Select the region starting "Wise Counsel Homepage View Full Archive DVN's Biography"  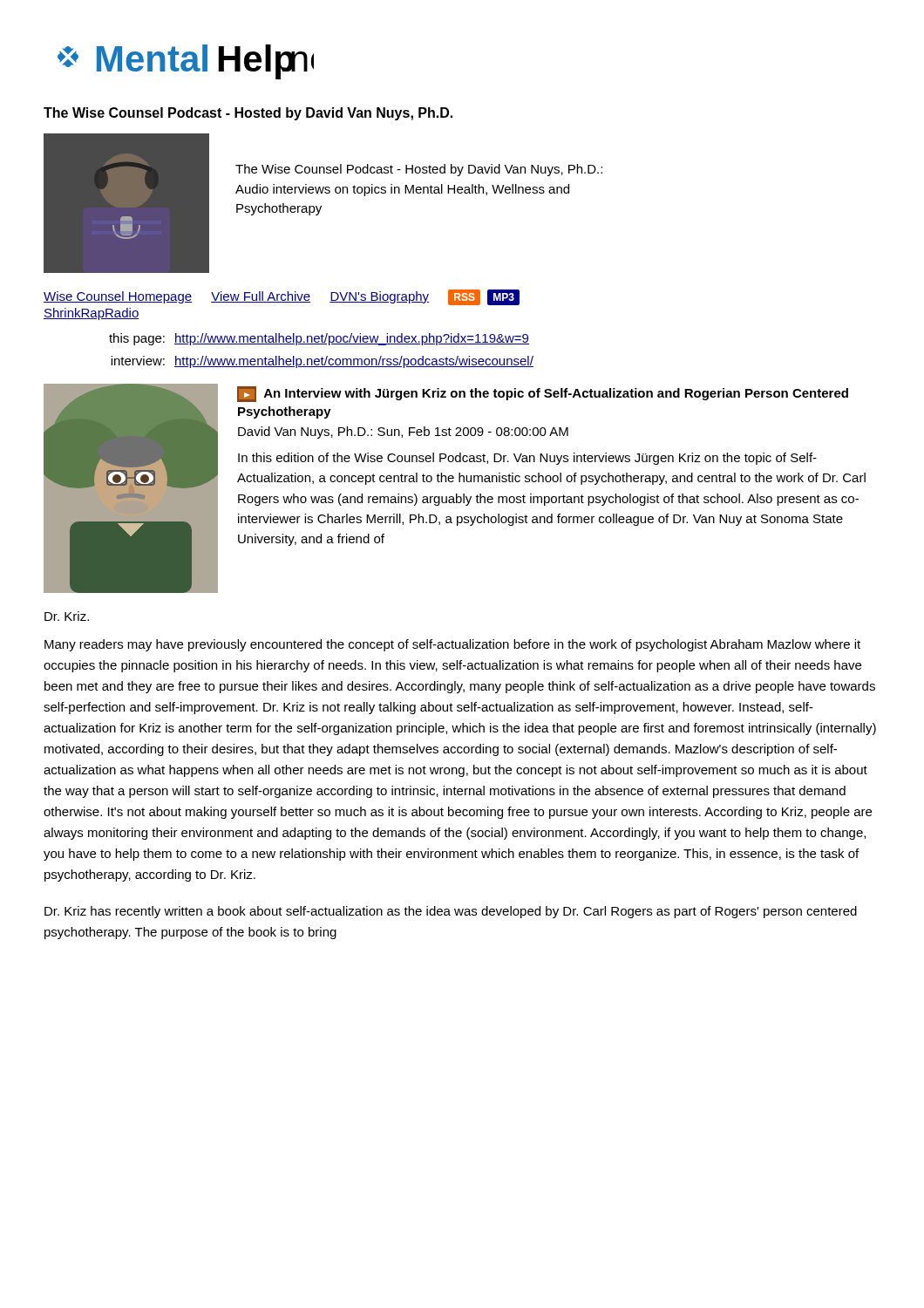click(281, 304)
